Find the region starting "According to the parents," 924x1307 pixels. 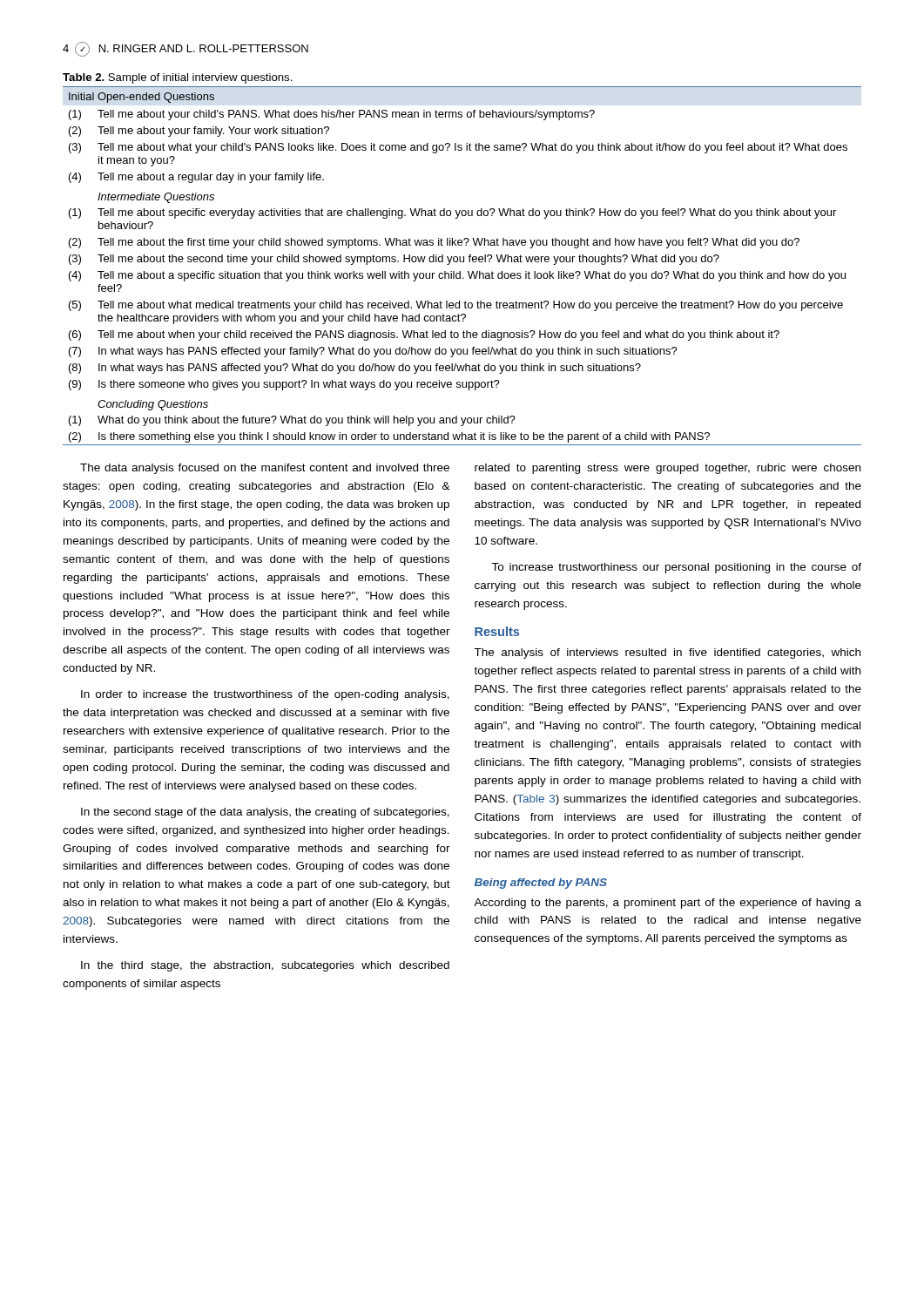668,921
